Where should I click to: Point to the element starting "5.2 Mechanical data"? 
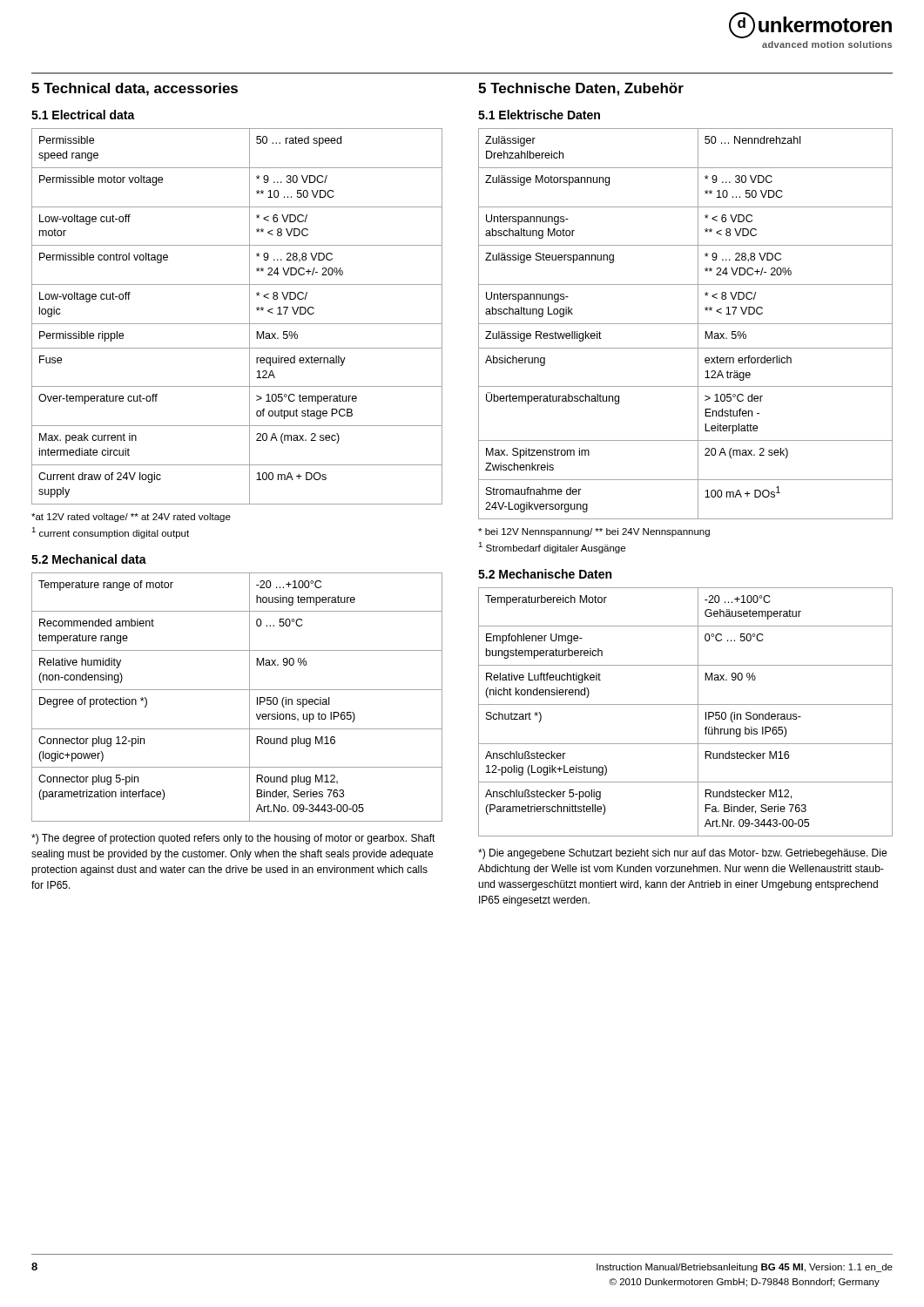[x=89, y=559]
